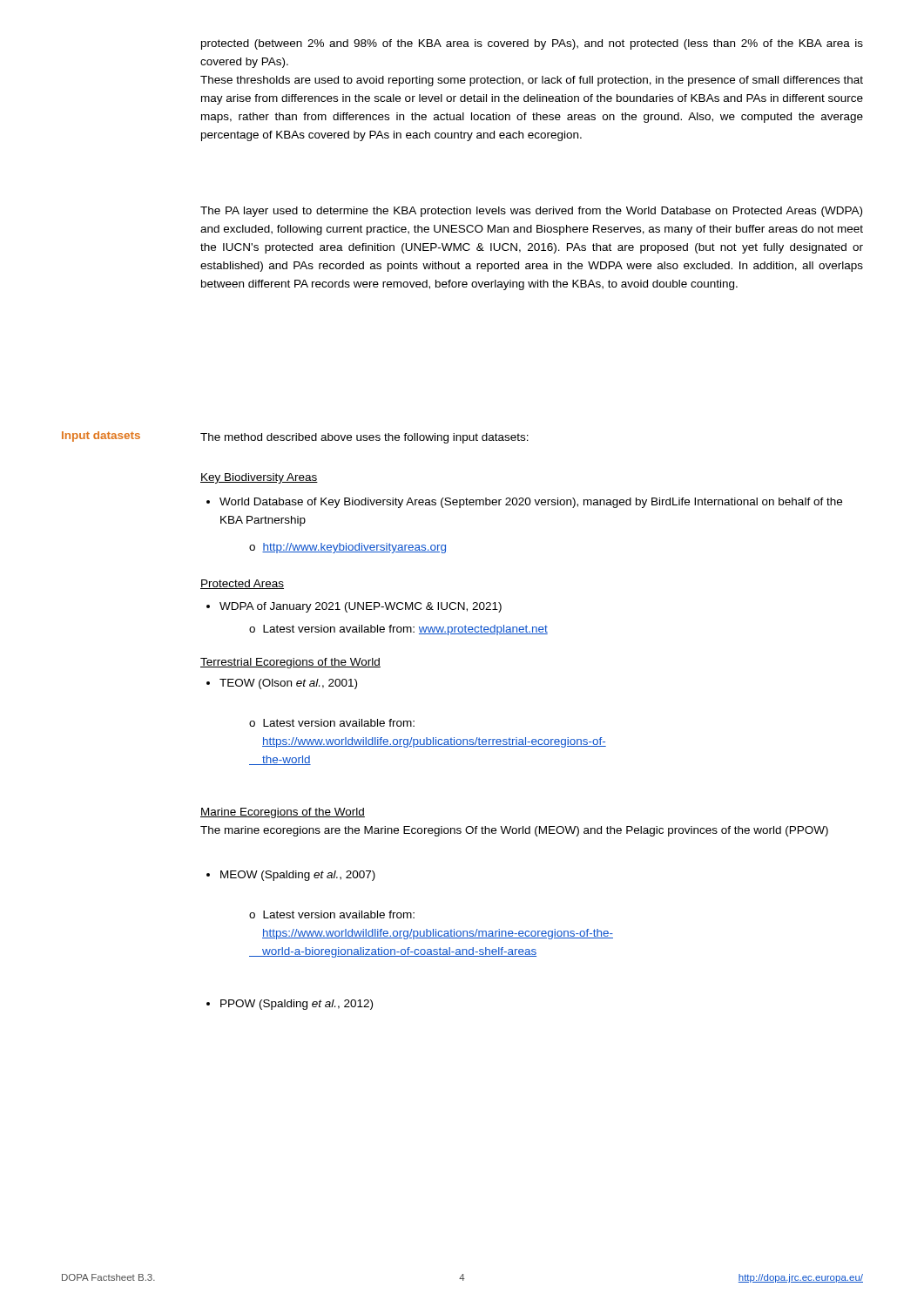
Task: Find the list item that reads "WDPA of January 2021 (UNEP-WCMC"
Action: click(x=354, y=607)
